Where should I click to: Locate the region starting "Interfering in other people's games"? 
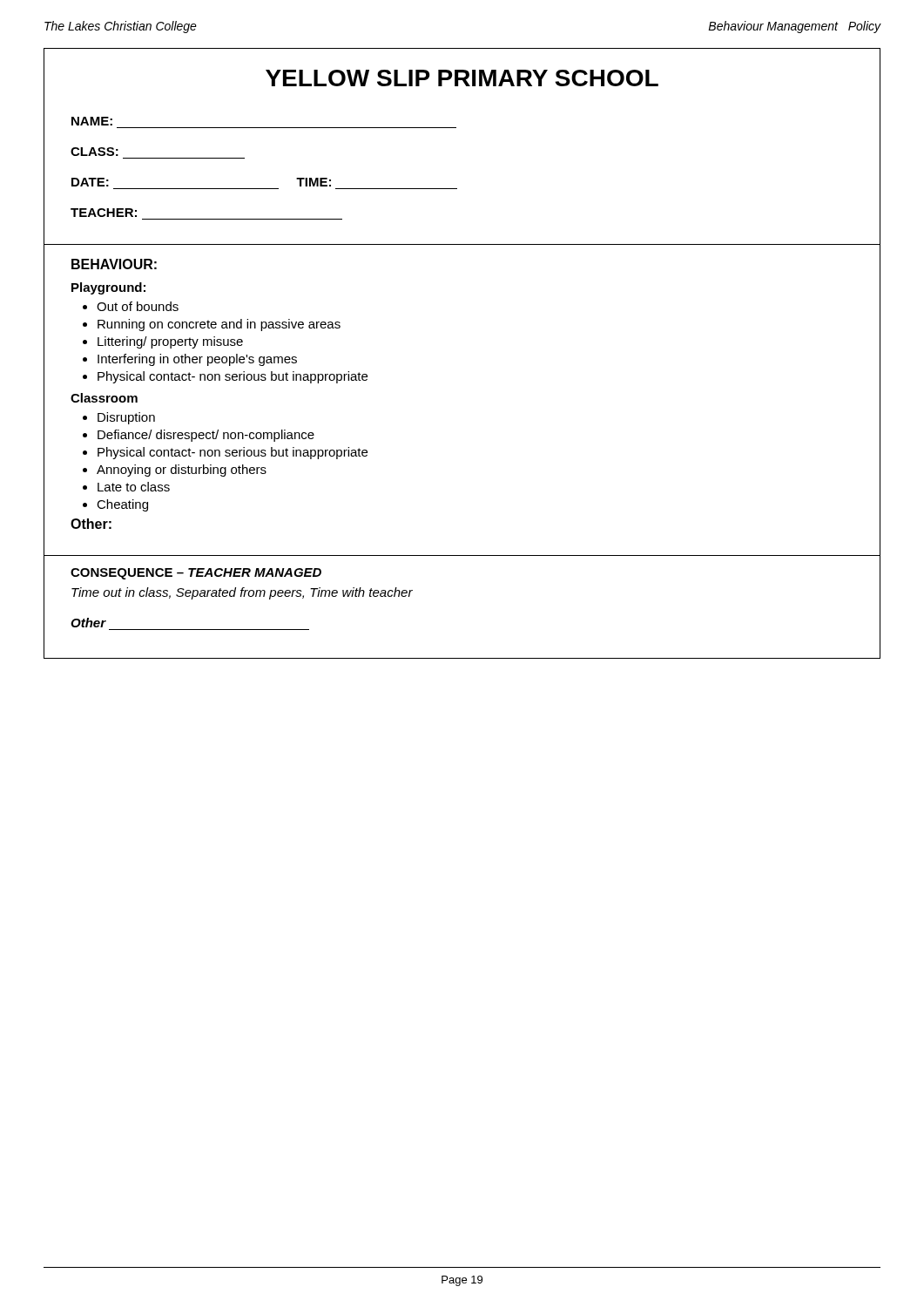point(197,359)
